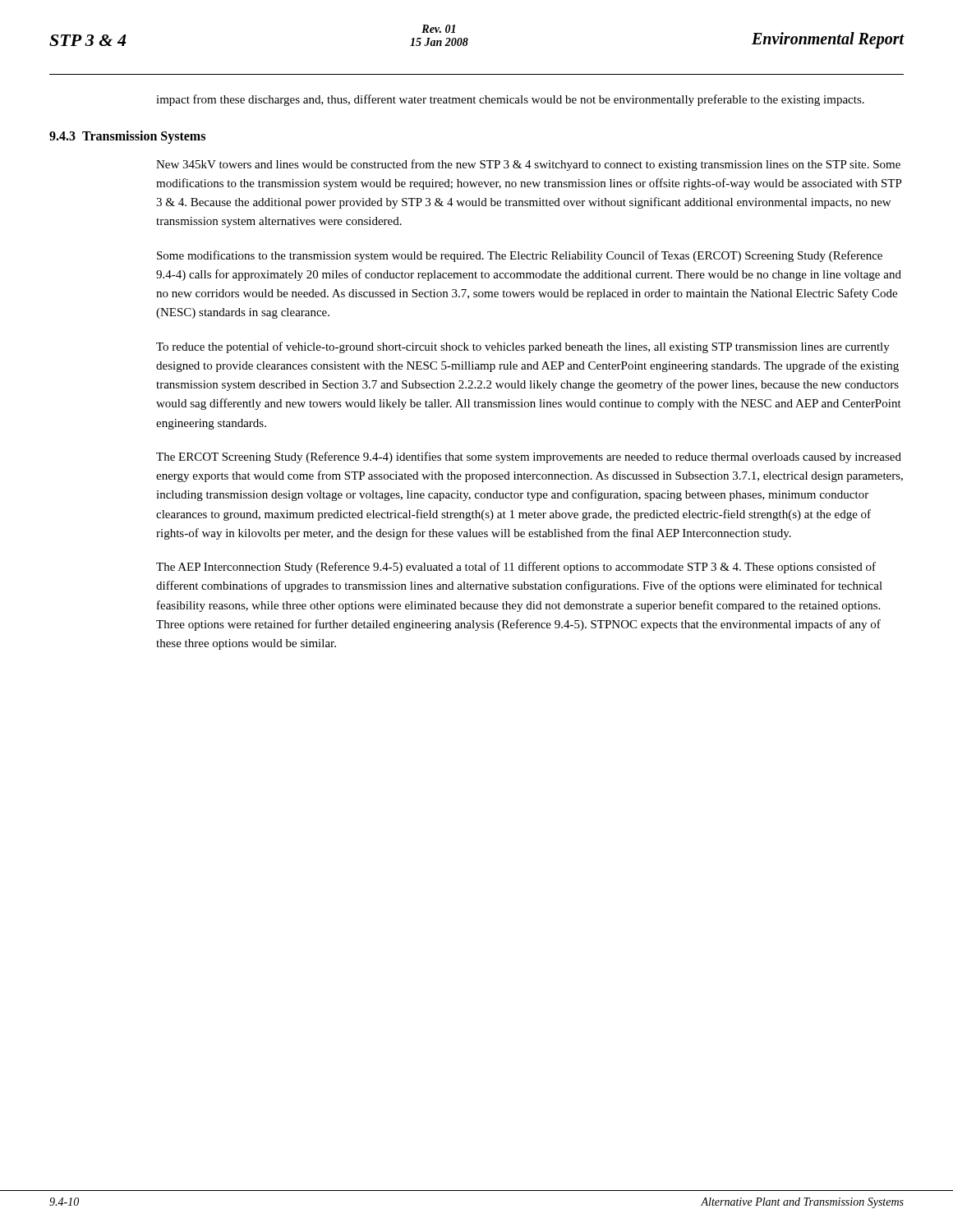Find the block starting "New 345kV towers"

(529, 192)
